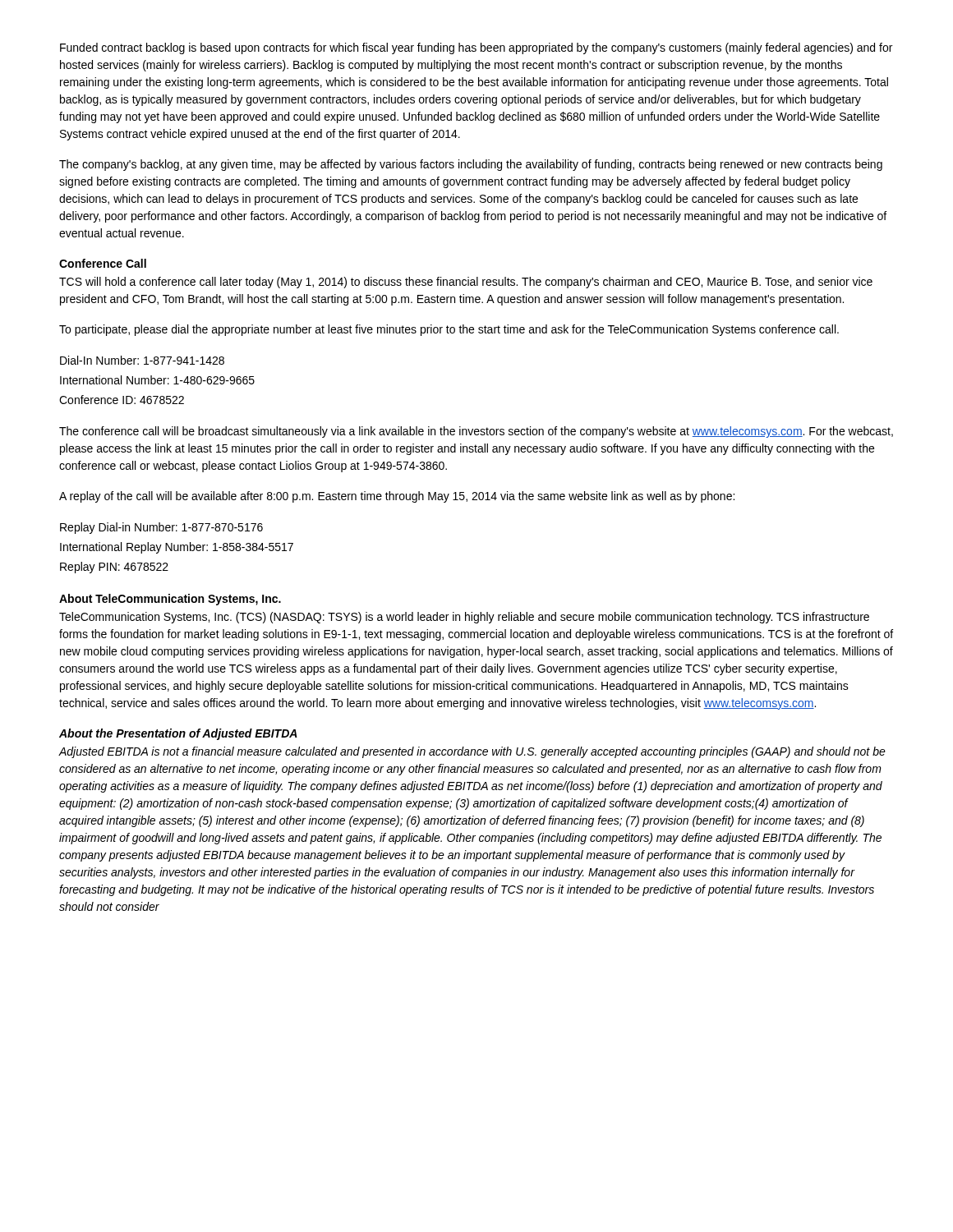This screenshot has width=953, height=1232.
Task: Locate the text block with the text "Dial-In Number: 1-877-941-1428 International Number:"
Action: (157, 380)
